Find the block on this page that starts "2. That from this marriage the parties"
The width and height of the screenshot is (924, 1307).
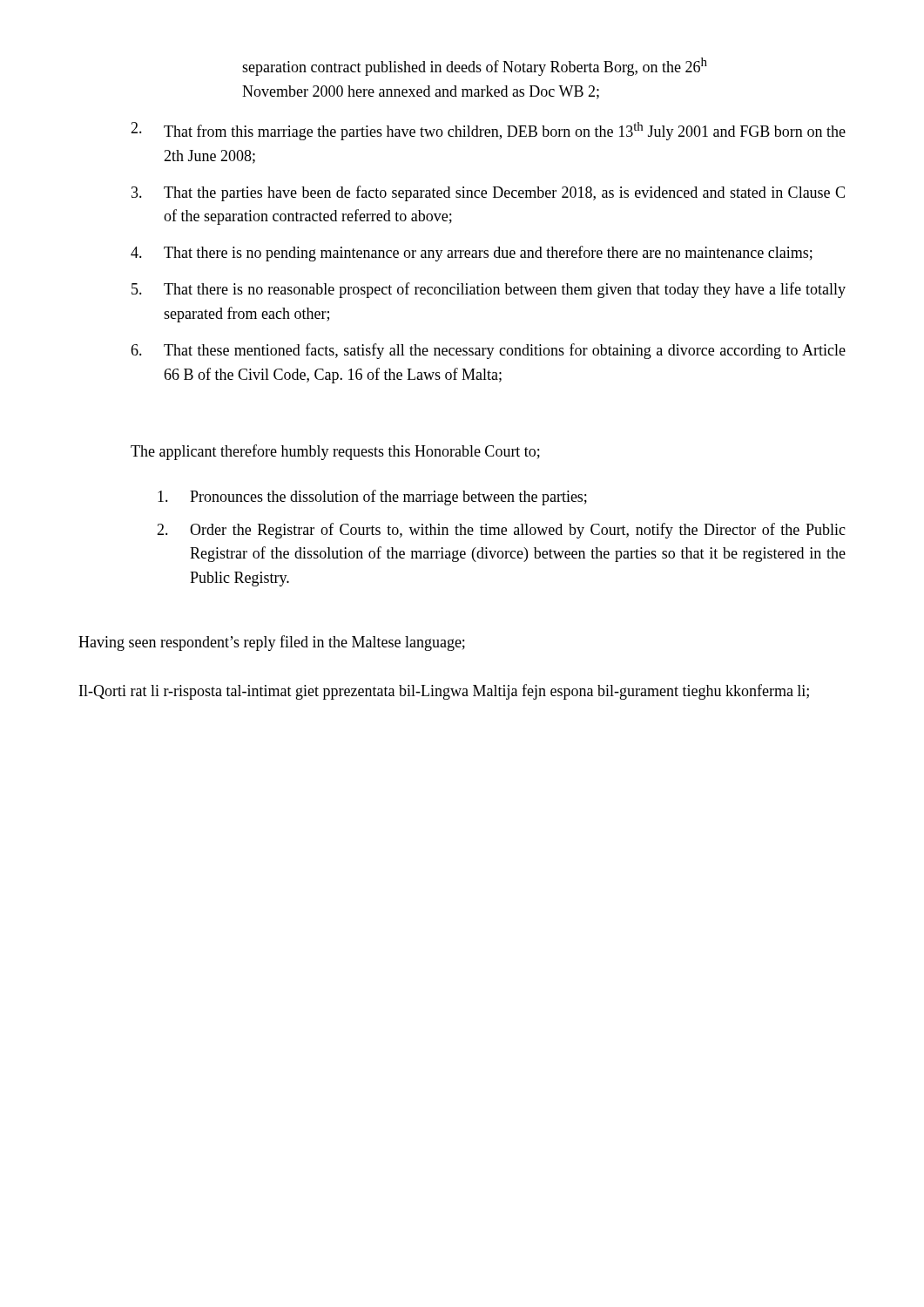pyautogui.click(x=488, y=143)
